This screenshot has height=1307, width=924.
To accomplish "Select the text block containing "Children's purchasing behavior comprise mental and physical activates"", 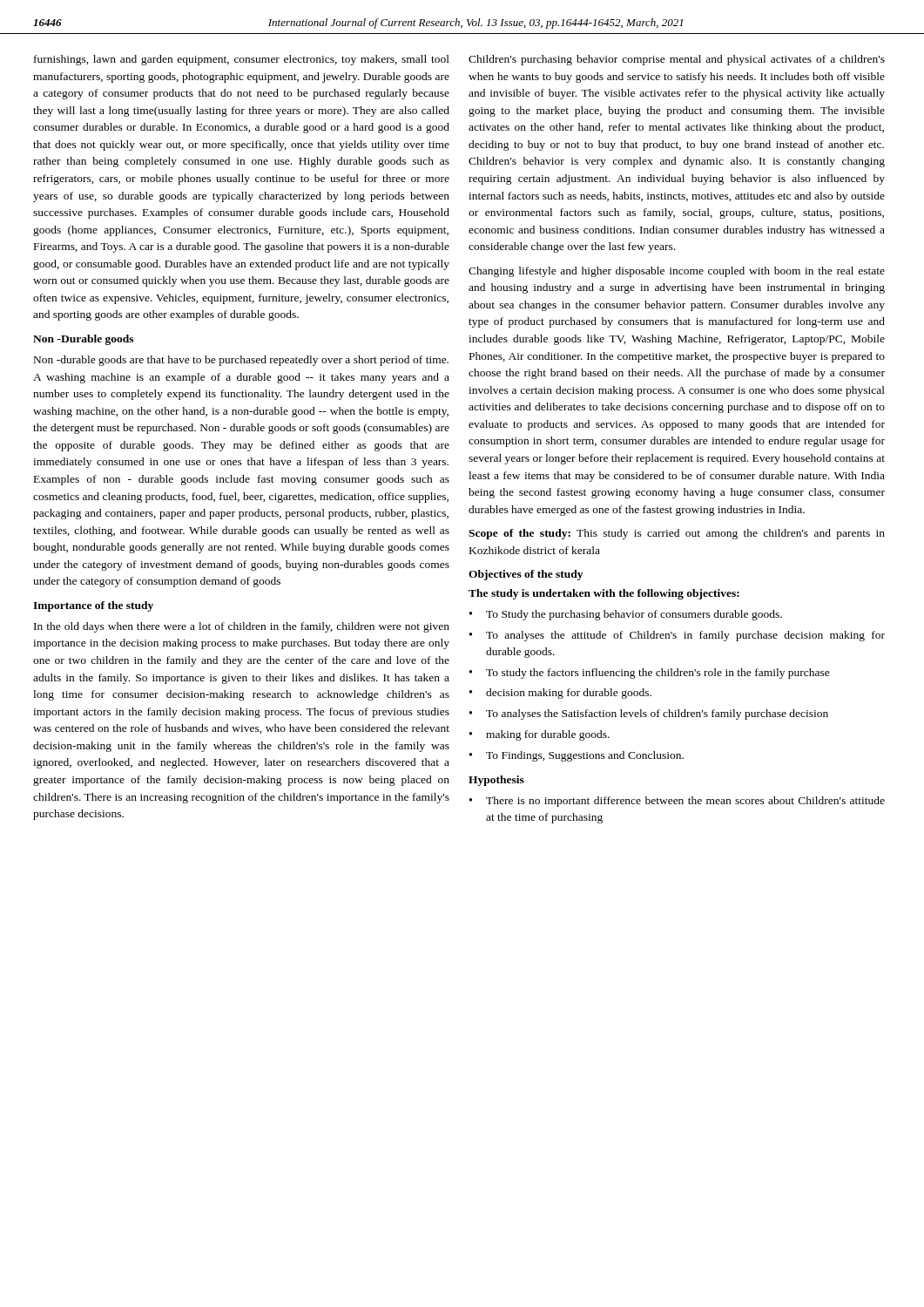I will (677, 153).
